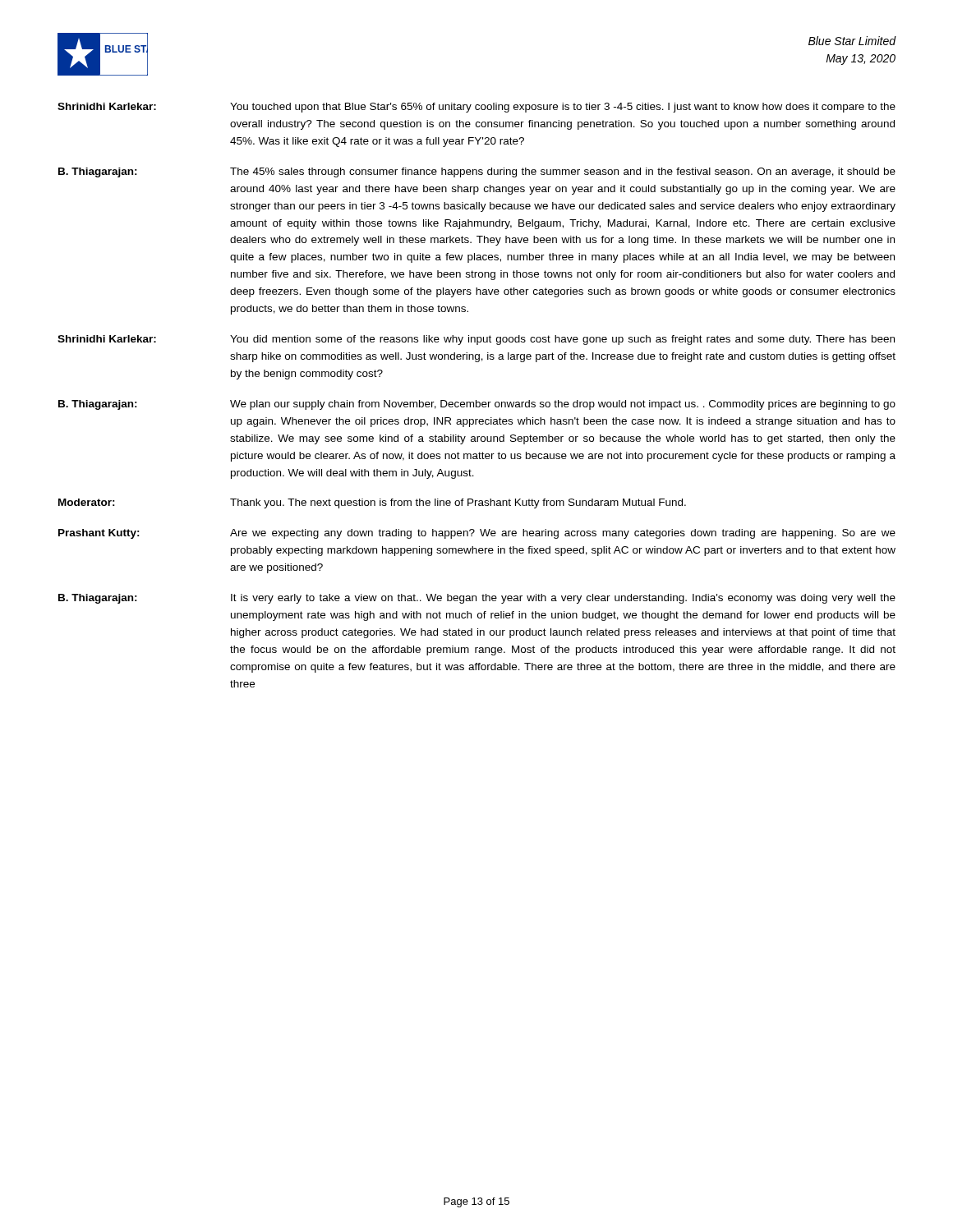Find the text block with the text "B. Thiagarajan: We"
The height and width of the screenshot is (1232, 953).
click(476, 439)
